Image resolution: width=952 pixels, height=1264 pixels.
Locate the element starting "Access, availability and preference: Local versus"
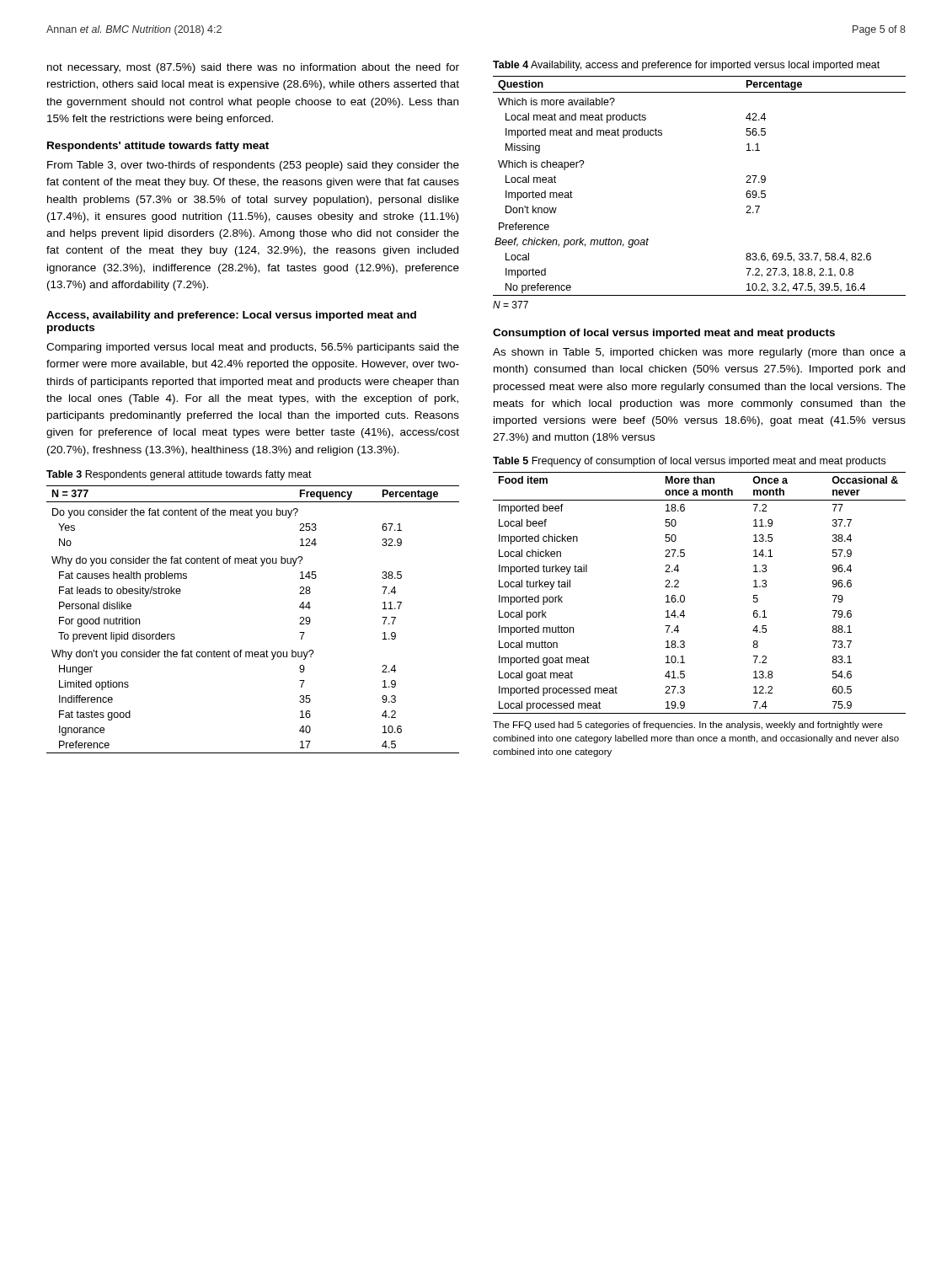coord(232,321)
